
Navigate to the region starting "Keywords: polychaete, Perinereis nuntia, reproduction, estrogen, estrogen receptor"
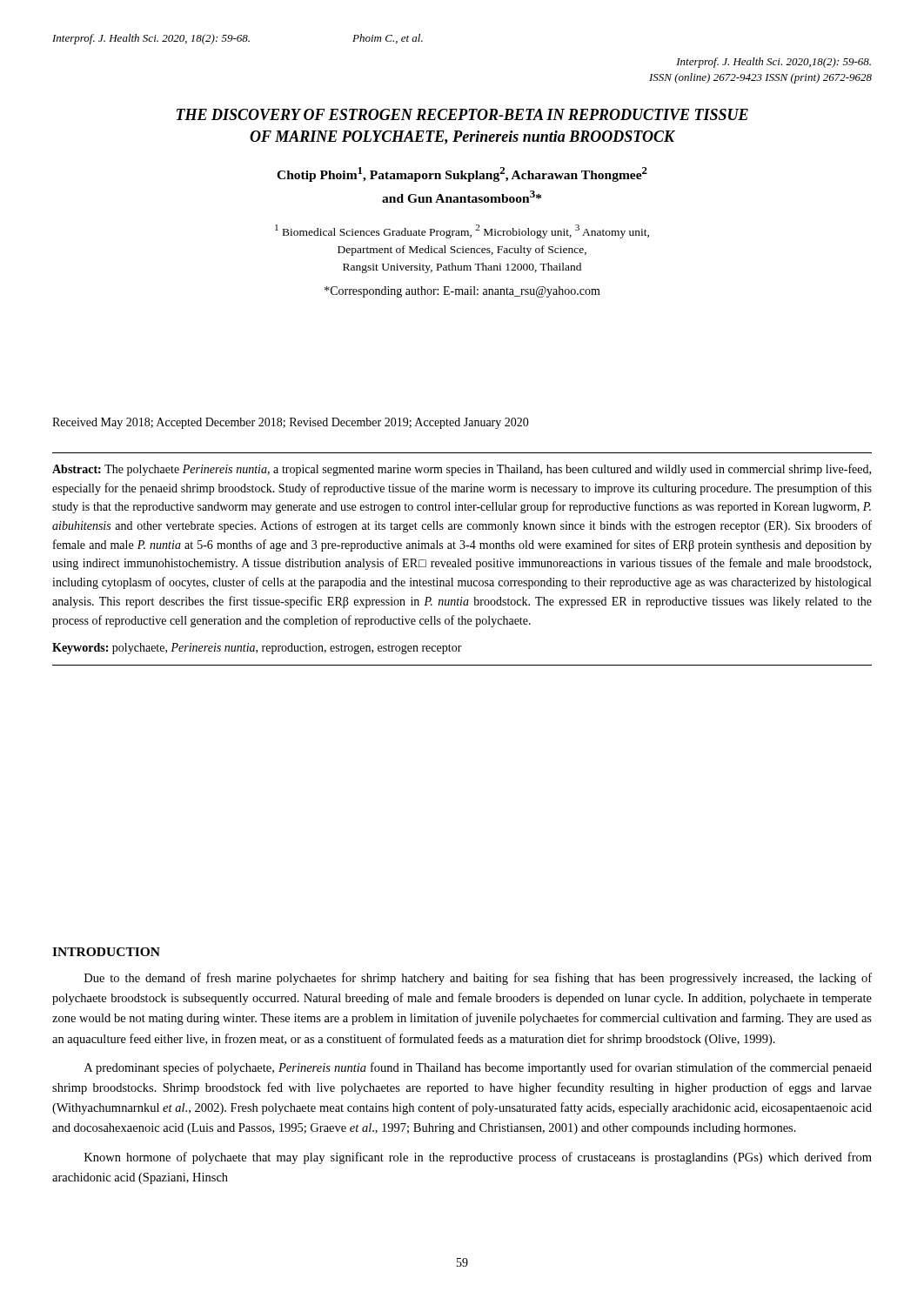(257, 648)
